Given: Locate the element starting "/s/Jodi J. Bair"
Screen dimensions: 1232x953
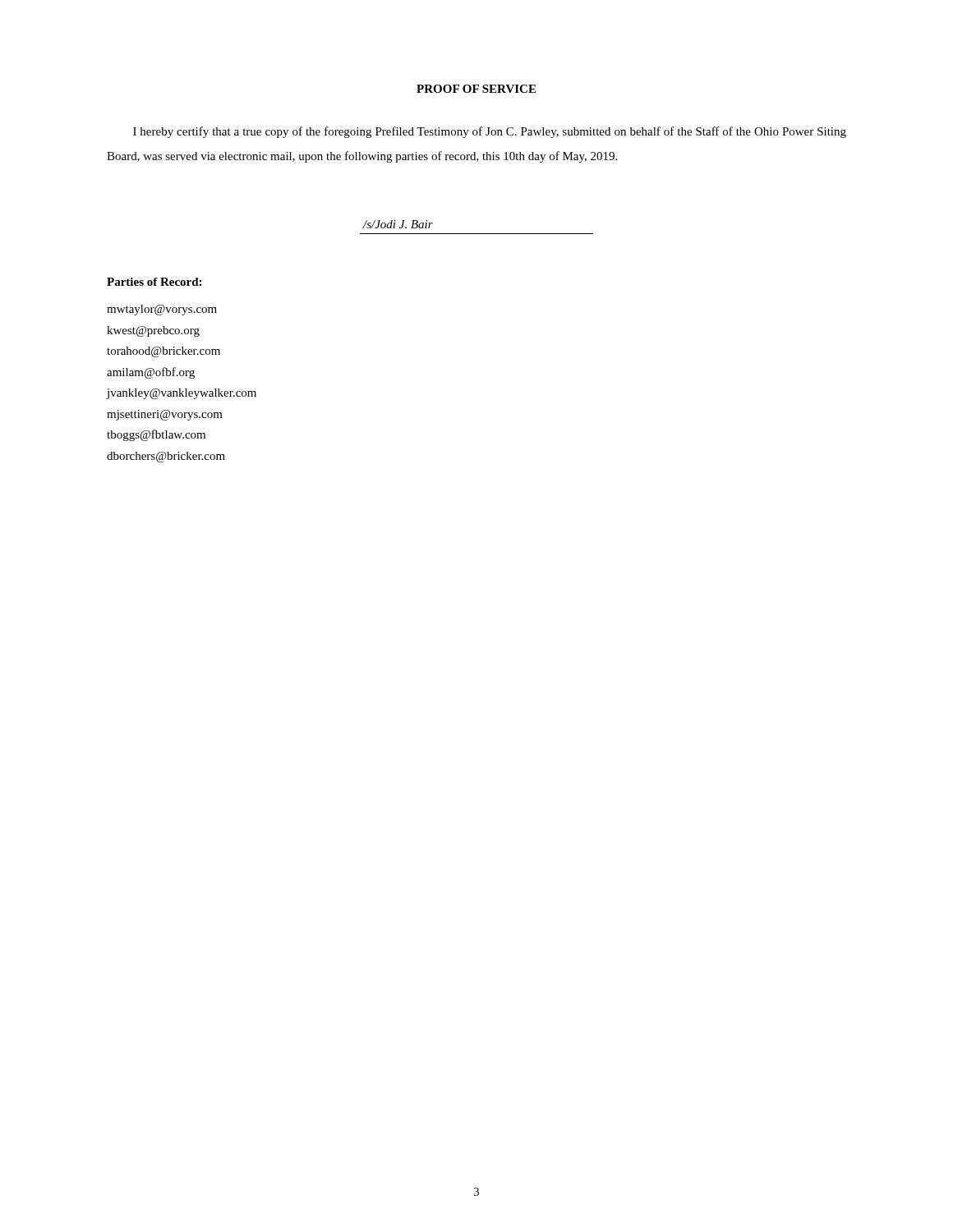Looking at the screenshot, I should click(x=476, y=226).
